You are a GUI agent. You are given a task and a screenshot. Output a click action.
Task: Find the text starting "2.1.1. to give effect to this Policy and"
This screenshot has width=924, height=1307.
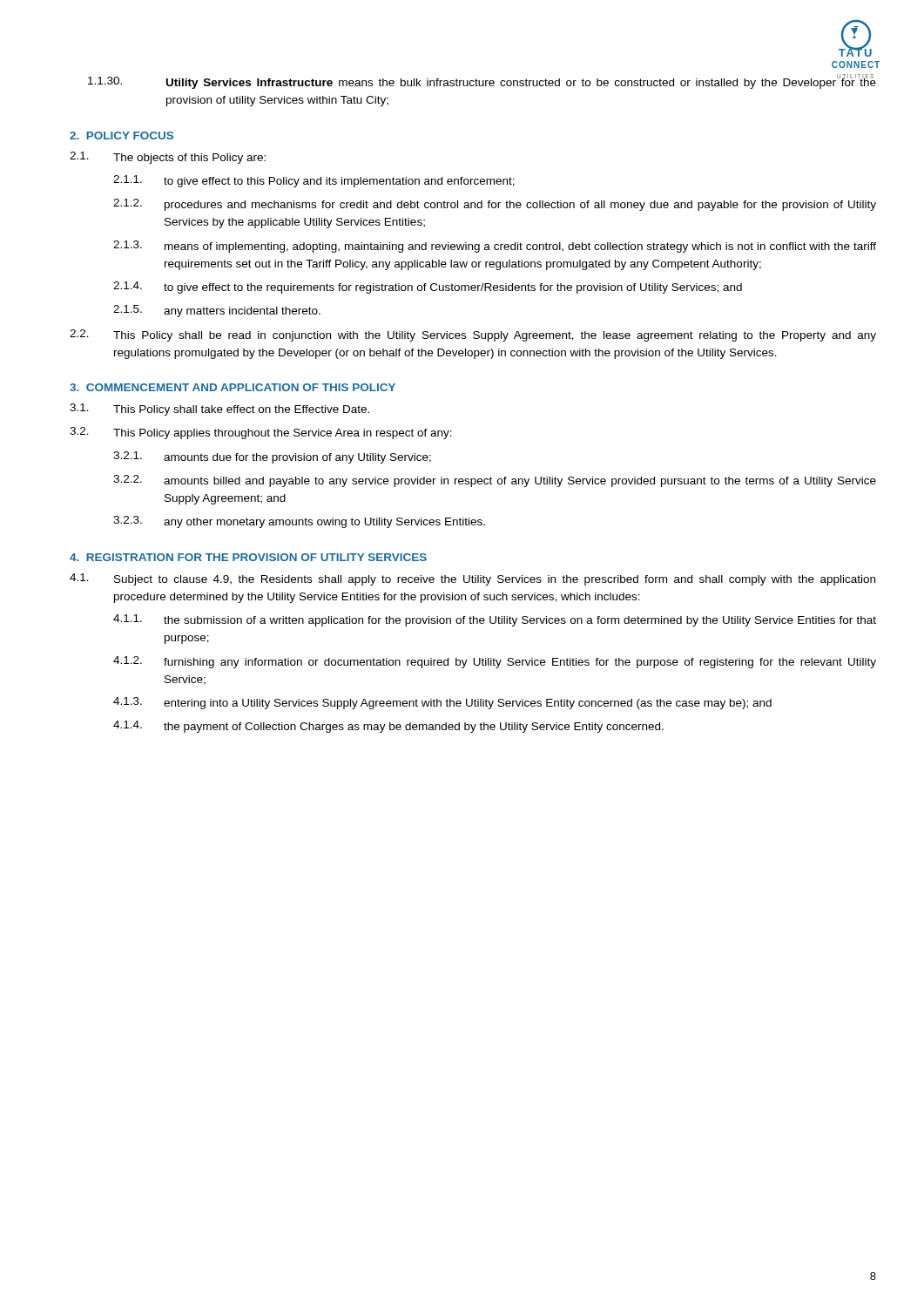click(x=314, y=181)
